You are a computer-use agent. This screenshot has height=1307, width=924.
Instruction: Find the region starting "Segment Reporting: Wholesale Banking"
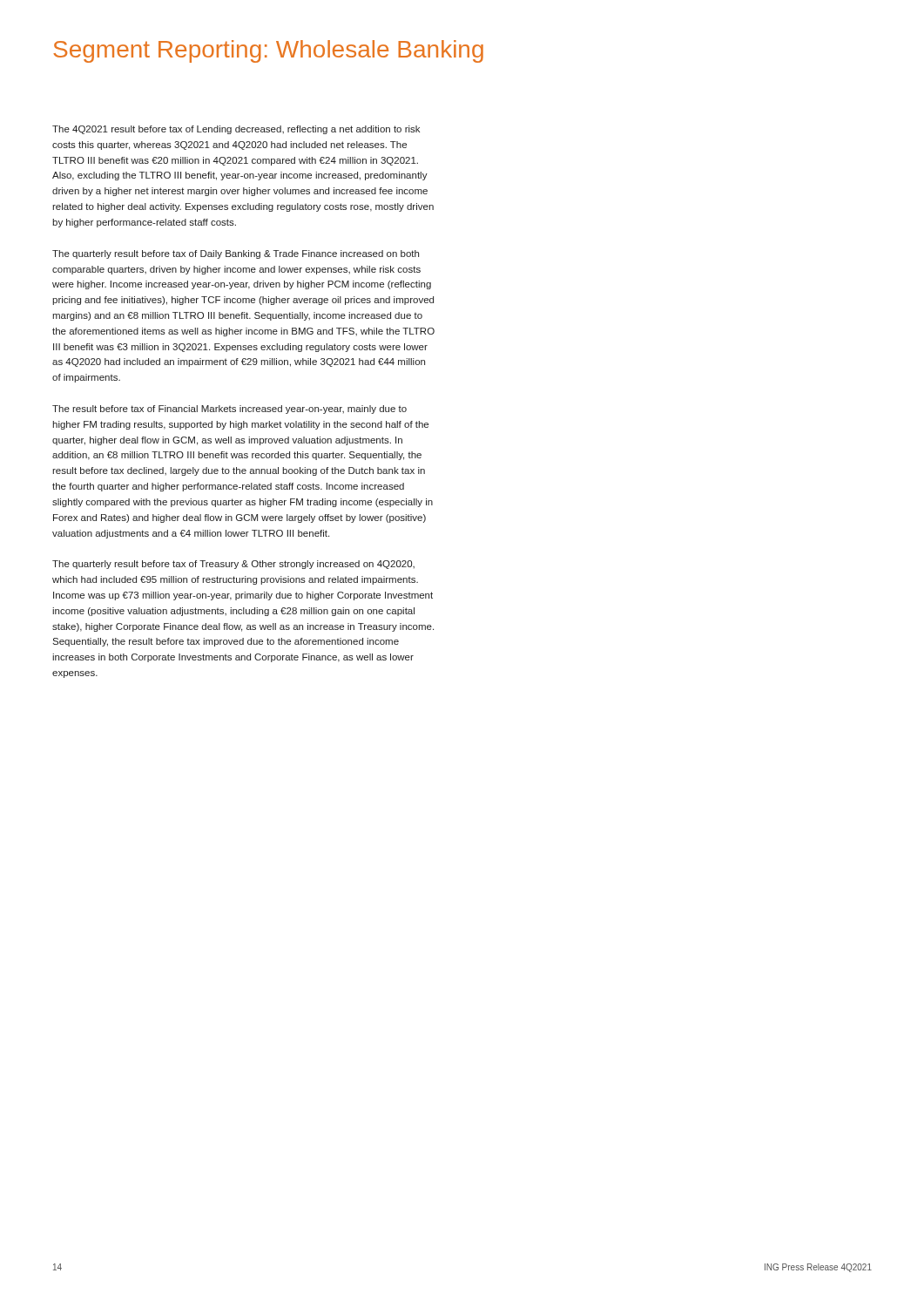(x=268, y=49)
